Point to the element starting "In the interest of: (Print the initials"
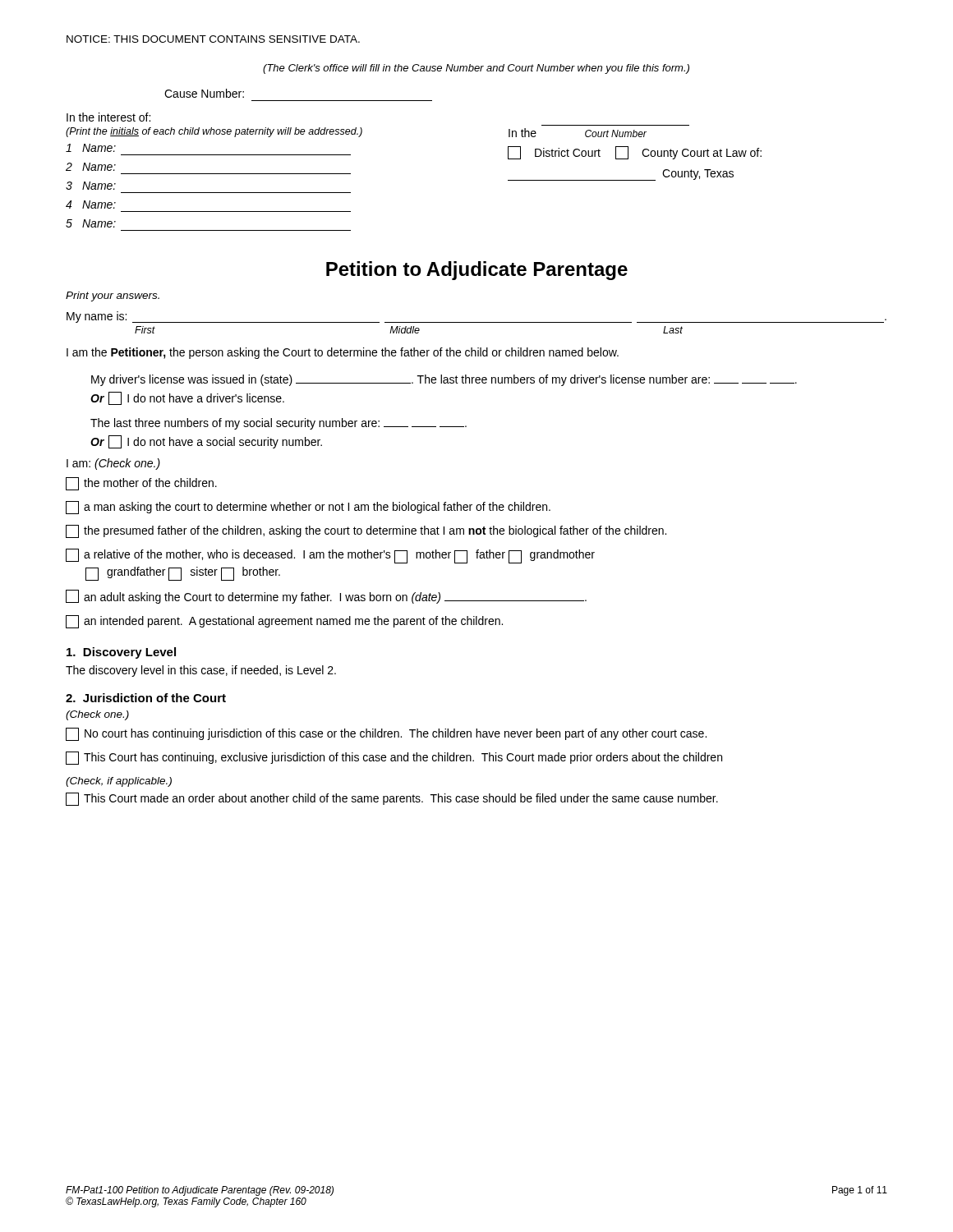The image size is (953, 1232). click(274, 171)
